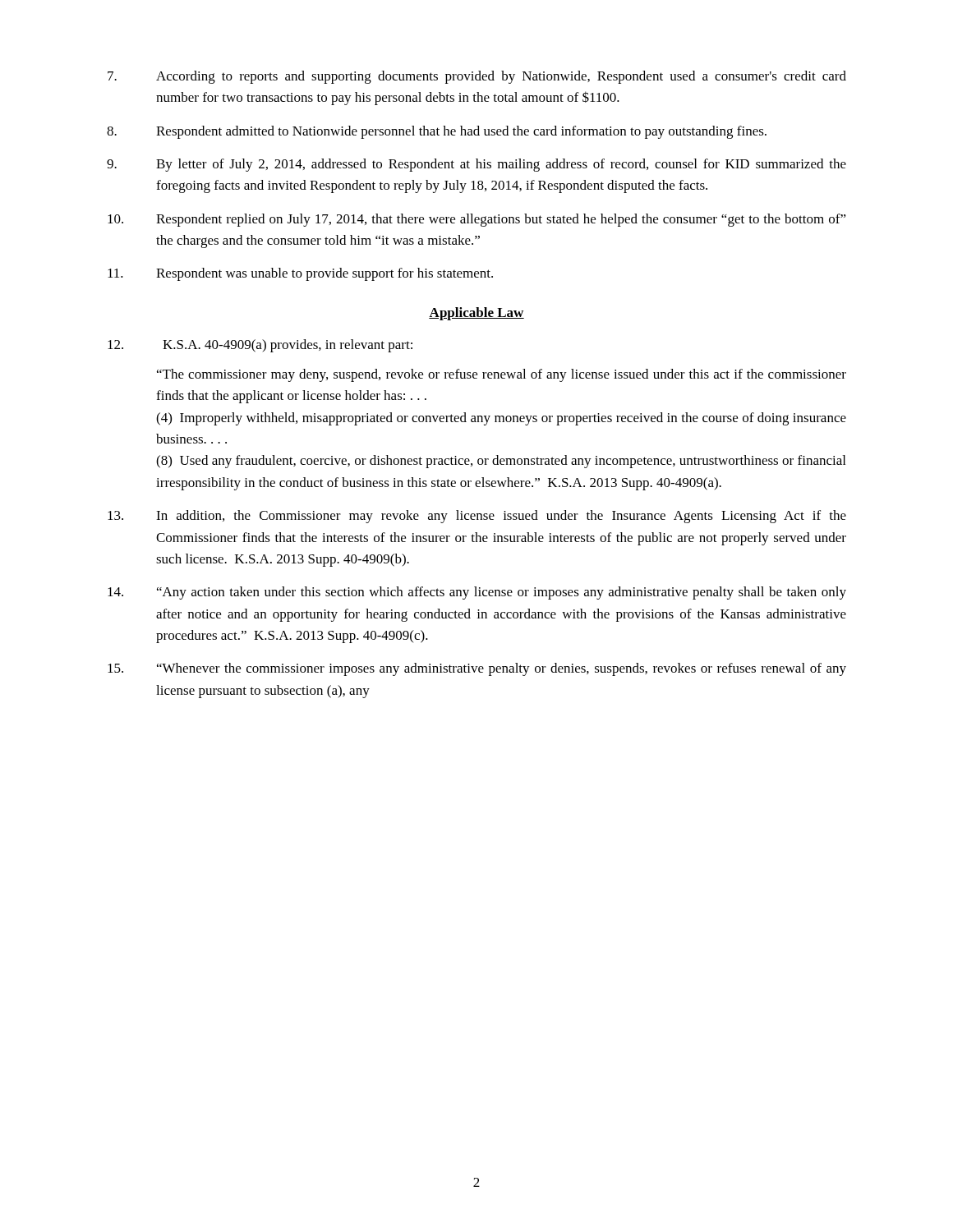Point to the block beginning "15. “Whenever the commissioner imposes any"
This screenshot has width=953, height=1232.
pyautogui.click(x=476, y=680)
